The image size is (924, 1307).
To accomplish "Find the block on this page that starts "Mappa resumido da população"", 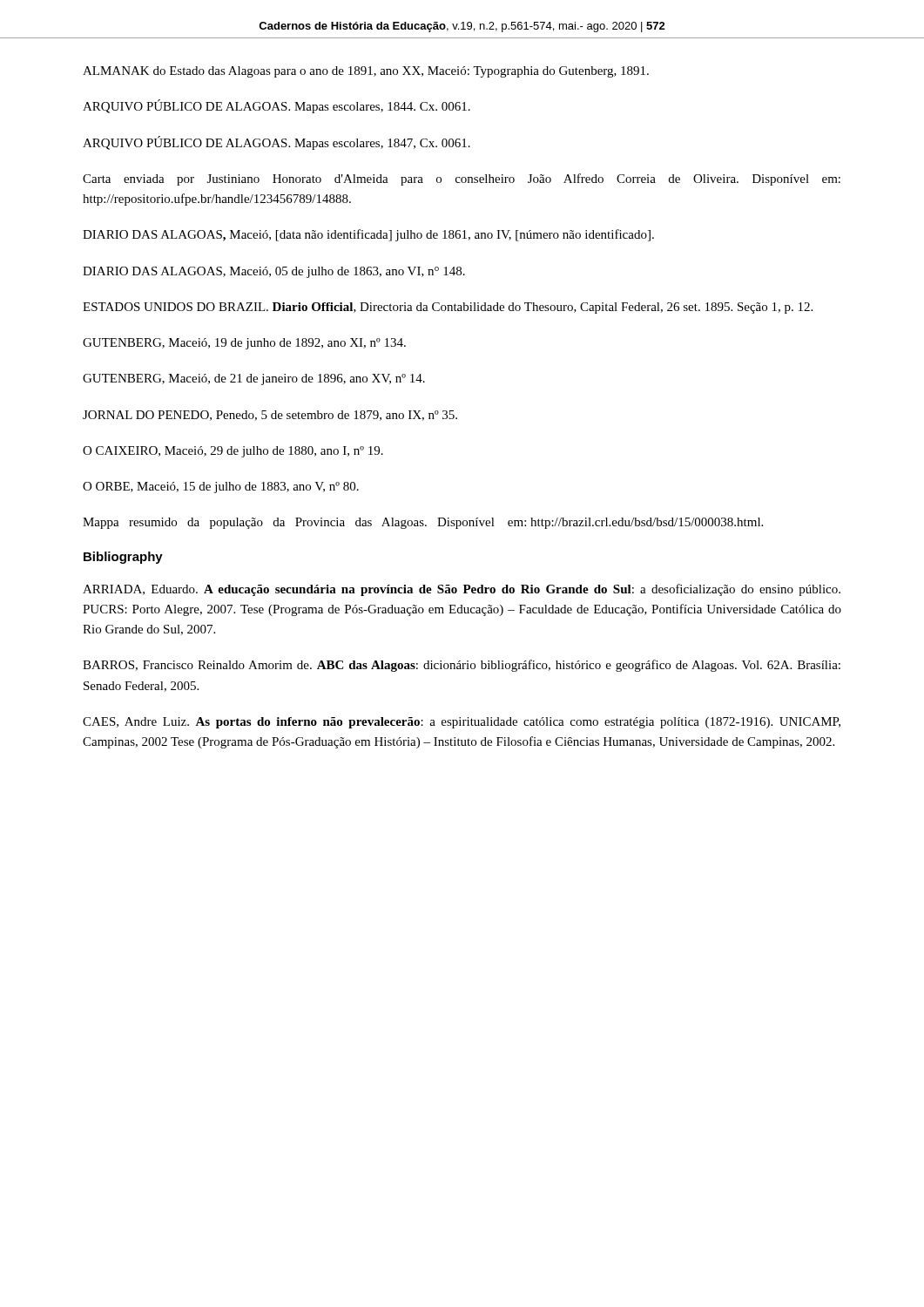I will [423, 522].
